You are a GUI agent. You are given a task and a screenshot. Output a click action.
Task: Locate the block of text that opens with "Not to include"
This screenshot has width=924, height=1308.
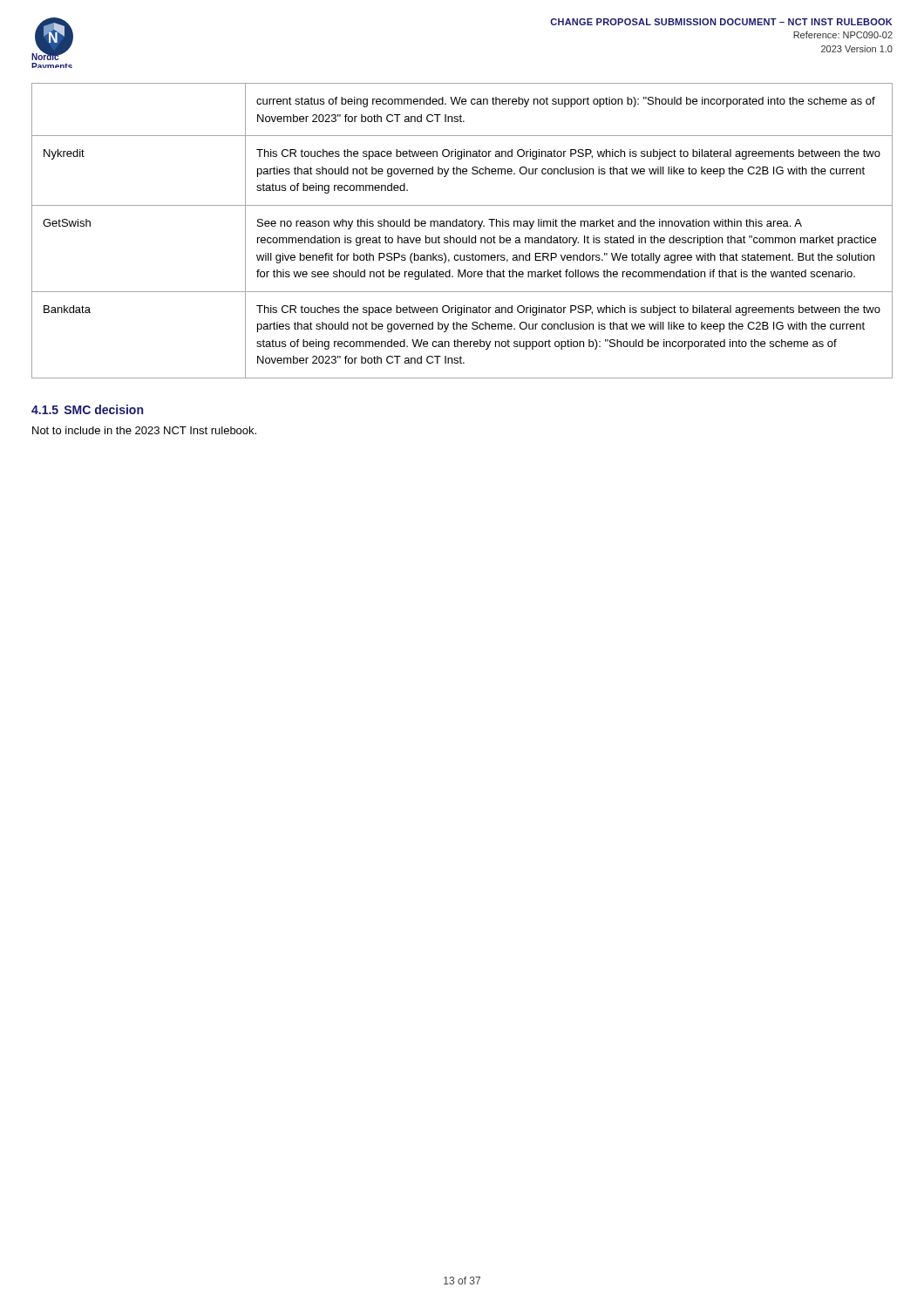[x=144, y=430]
